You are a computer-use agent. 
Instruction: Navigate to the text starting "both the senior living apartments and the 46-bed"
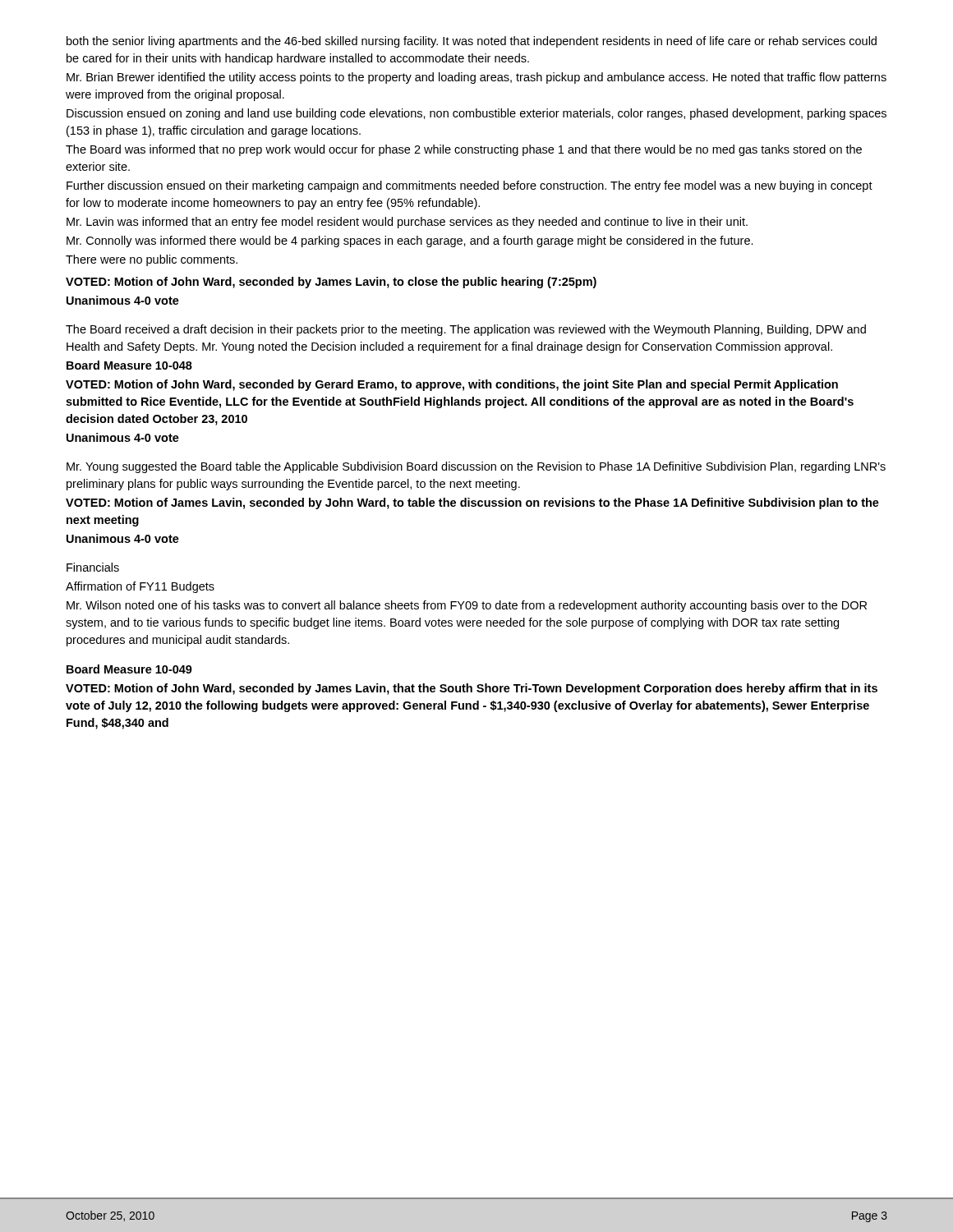476,151
